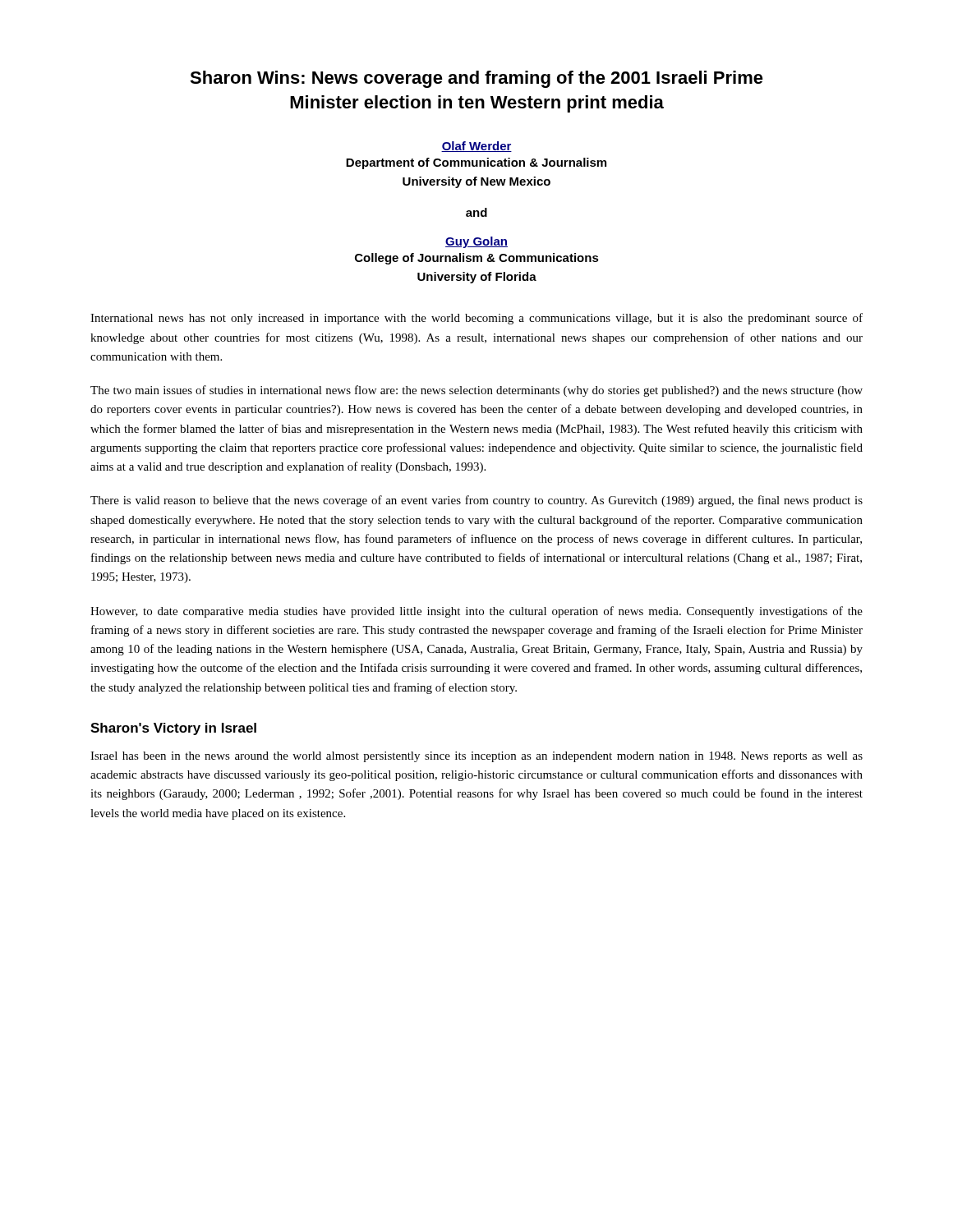Image resolution: width=953 pixels, height=1232 pixels.
Task: Locate the region starting "There is valid reason to believe that the"
Action: 476,539
